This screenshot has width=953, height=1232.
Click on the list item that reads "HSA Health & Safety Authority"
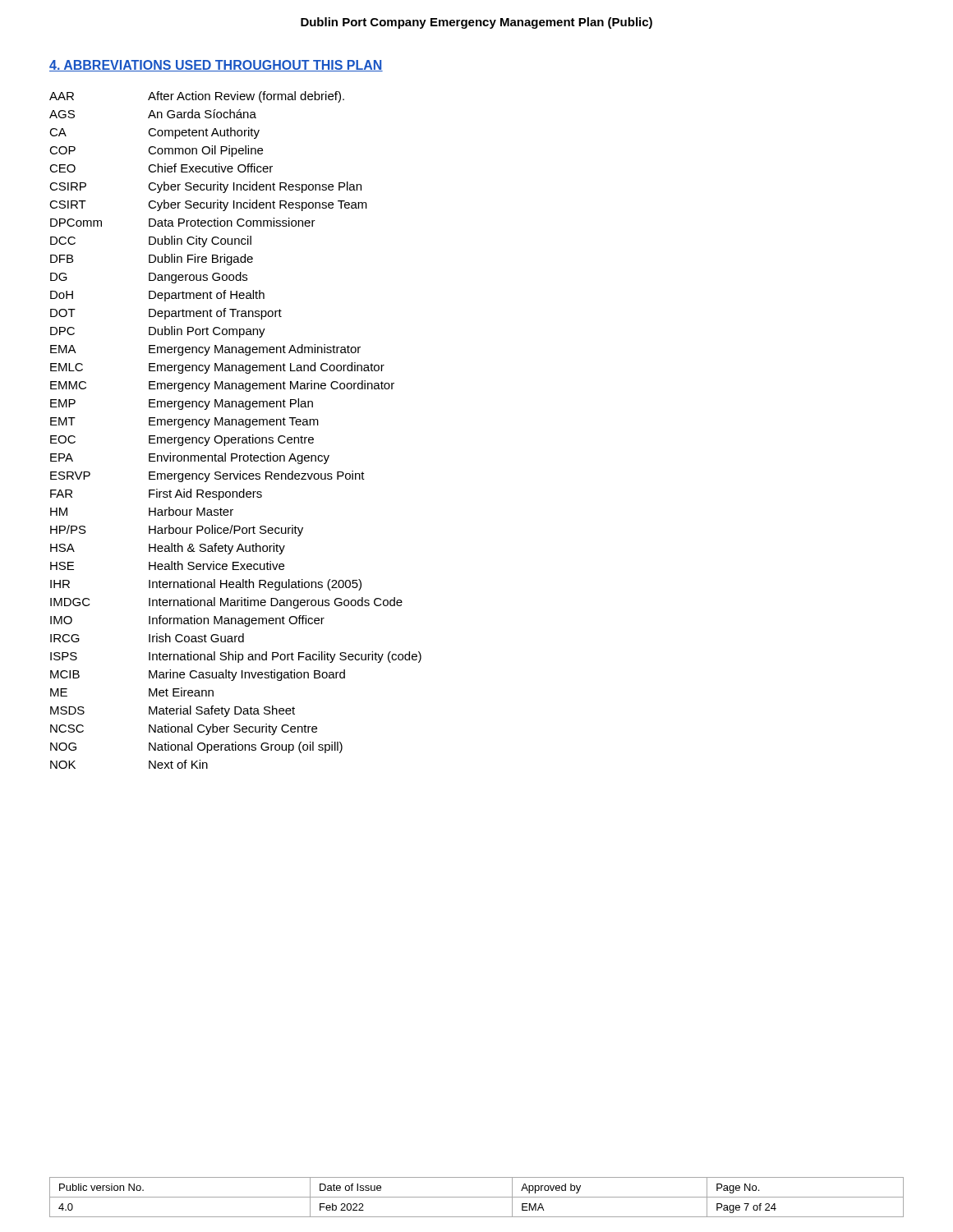pyautogui.click(x=168, y=549)
